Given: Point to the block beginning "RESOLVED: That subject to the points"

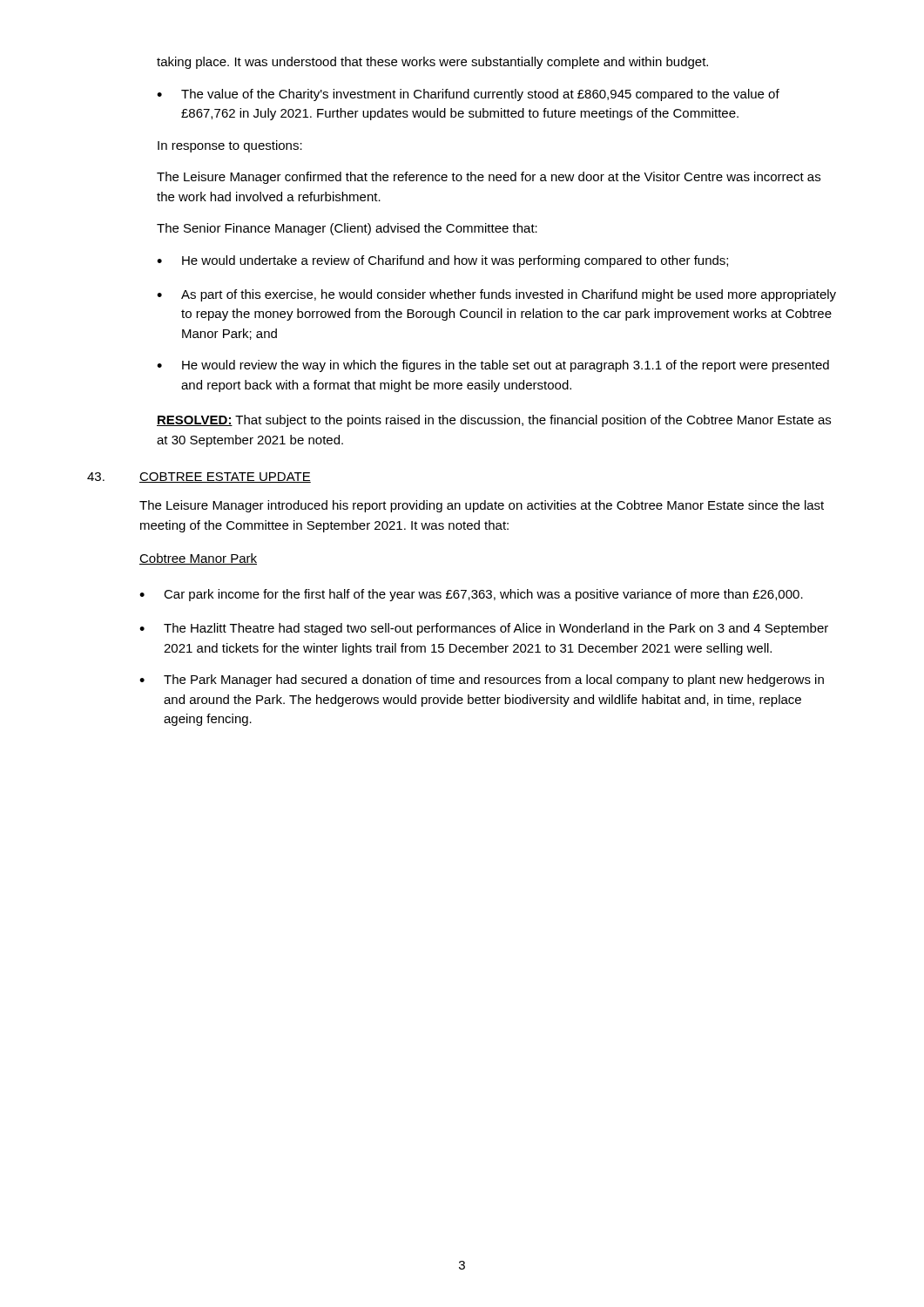Looking at the screenshot, I should [497, 430].
